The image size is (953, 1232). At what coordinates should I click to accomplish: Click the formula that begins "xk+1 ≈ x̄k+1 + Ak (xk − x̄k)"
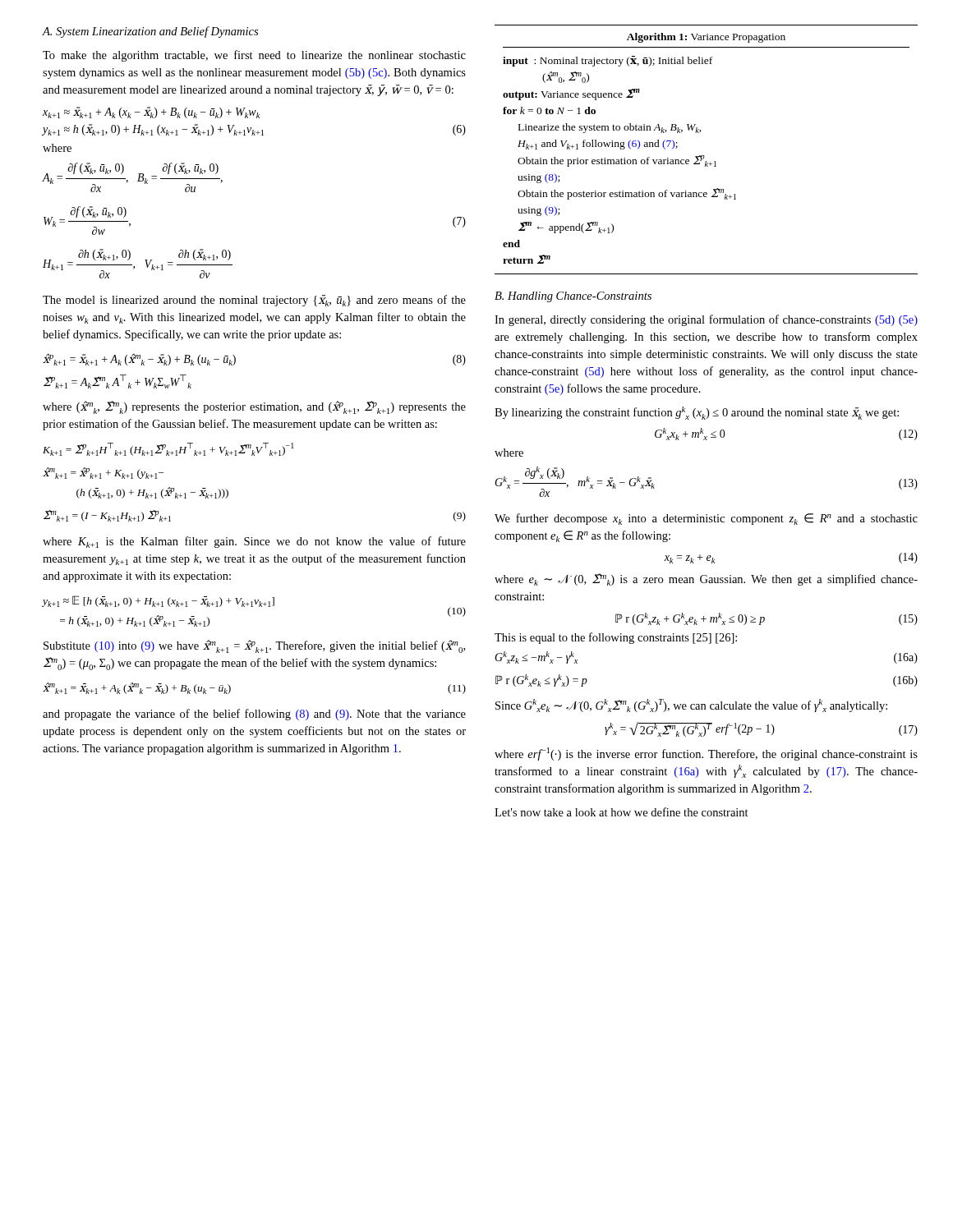pyautogui.click(x=254, y=121)
